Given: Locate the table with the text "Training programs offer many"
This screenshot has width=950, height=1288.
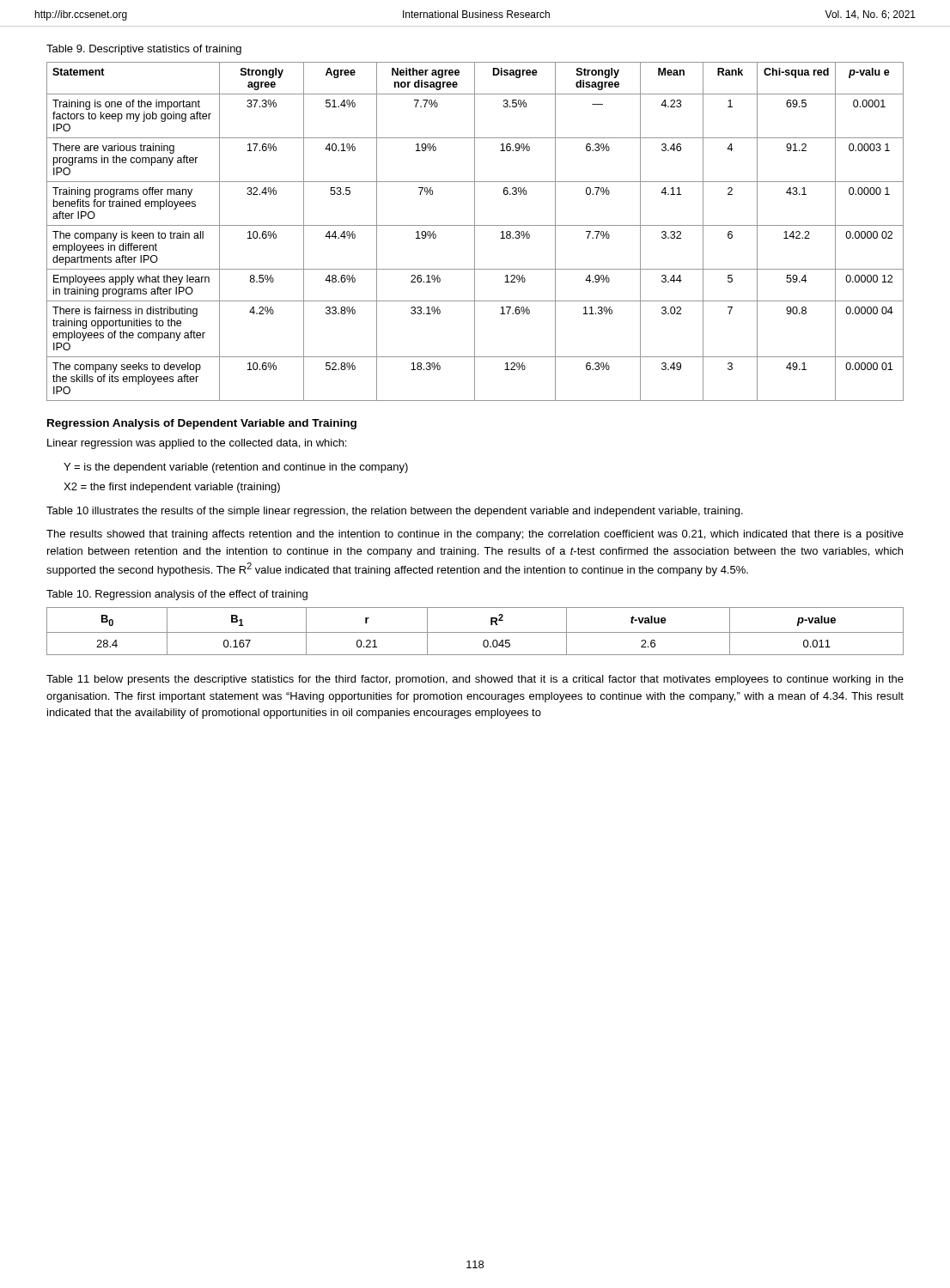Looking at the screenshot, I should [475, 231].
